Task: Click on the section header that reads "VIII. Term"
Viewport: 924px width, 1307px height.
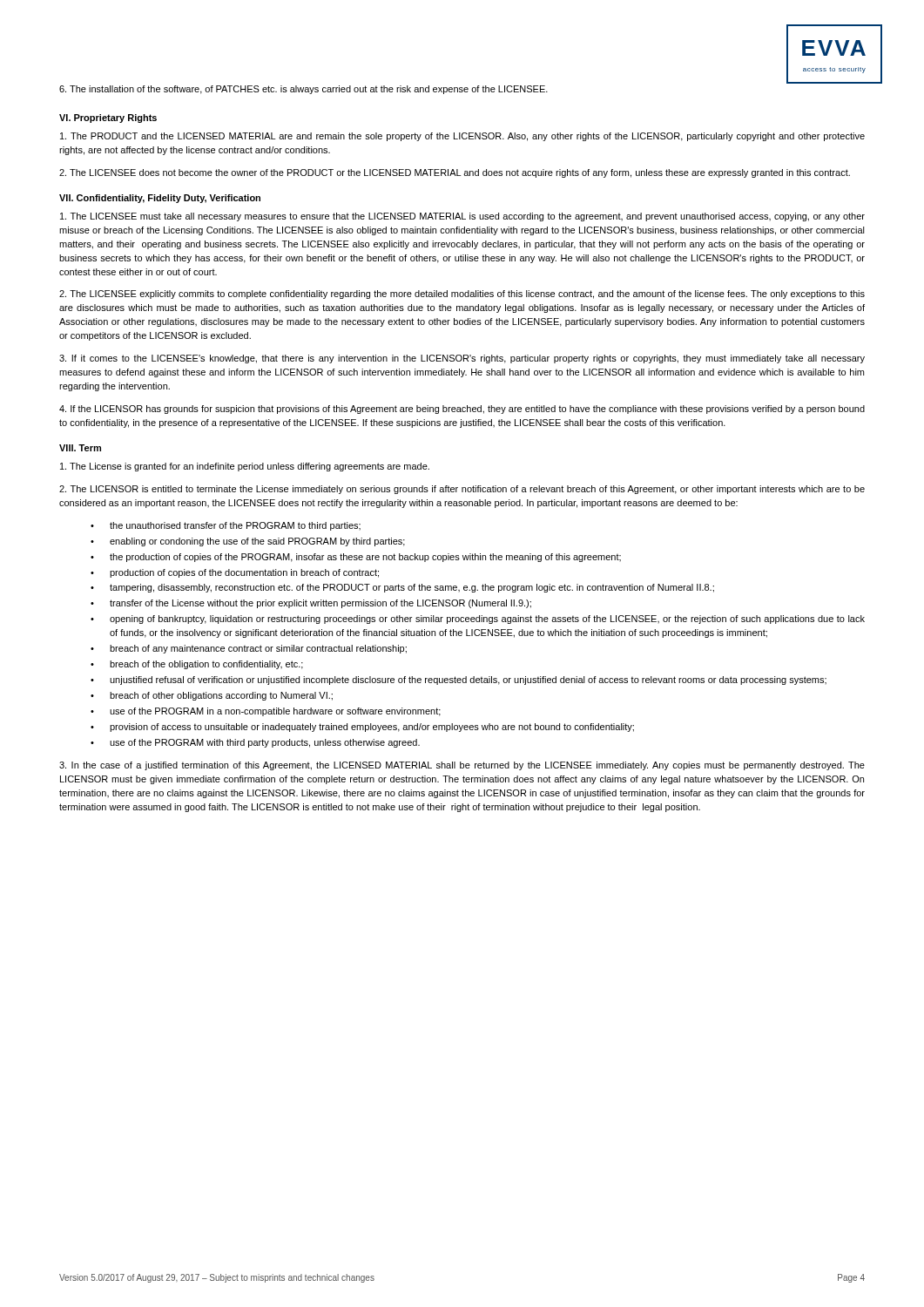Action: coord(80,448)
